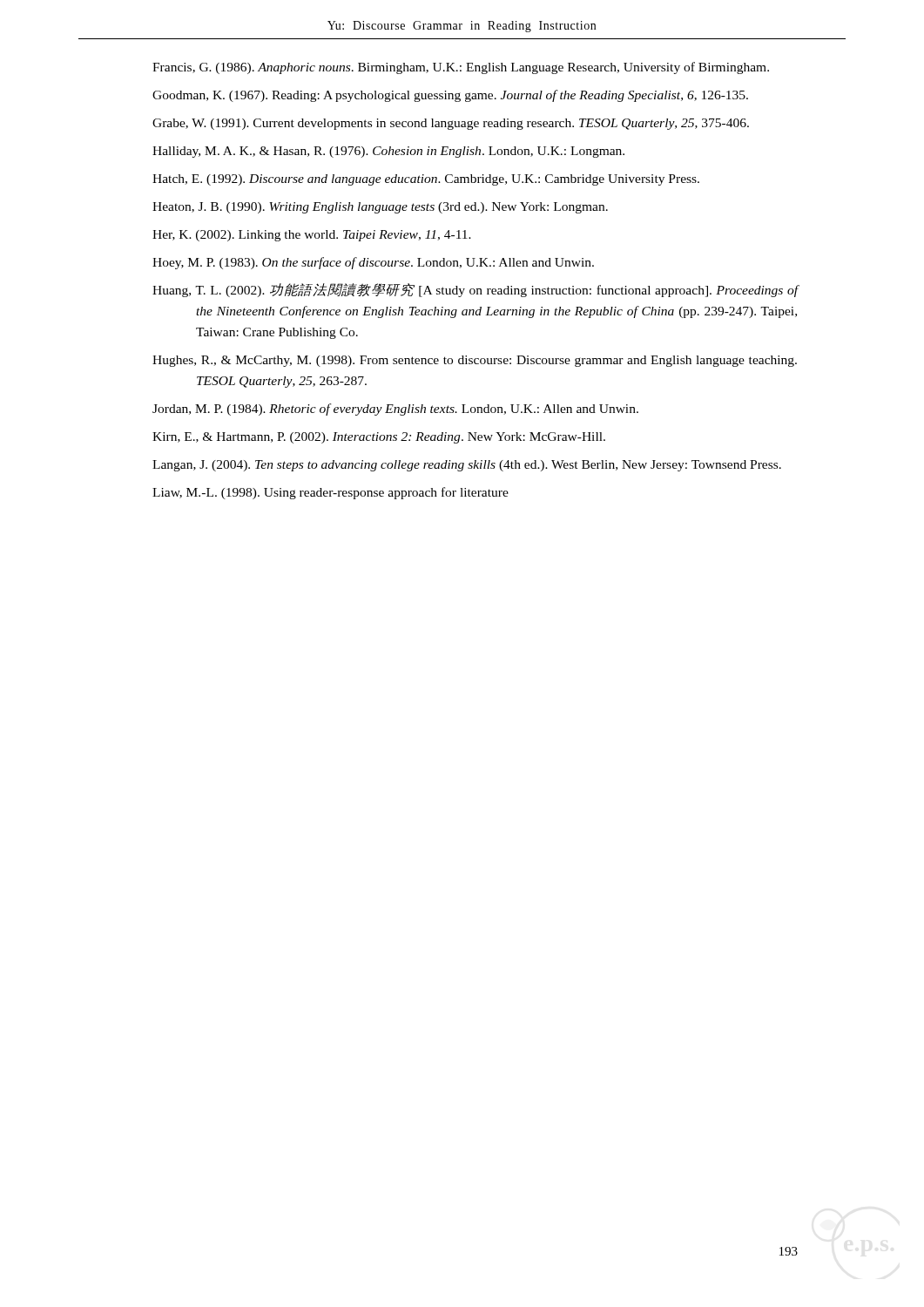Select the text block starting "Jordan, M. P."

pos(396,408)
